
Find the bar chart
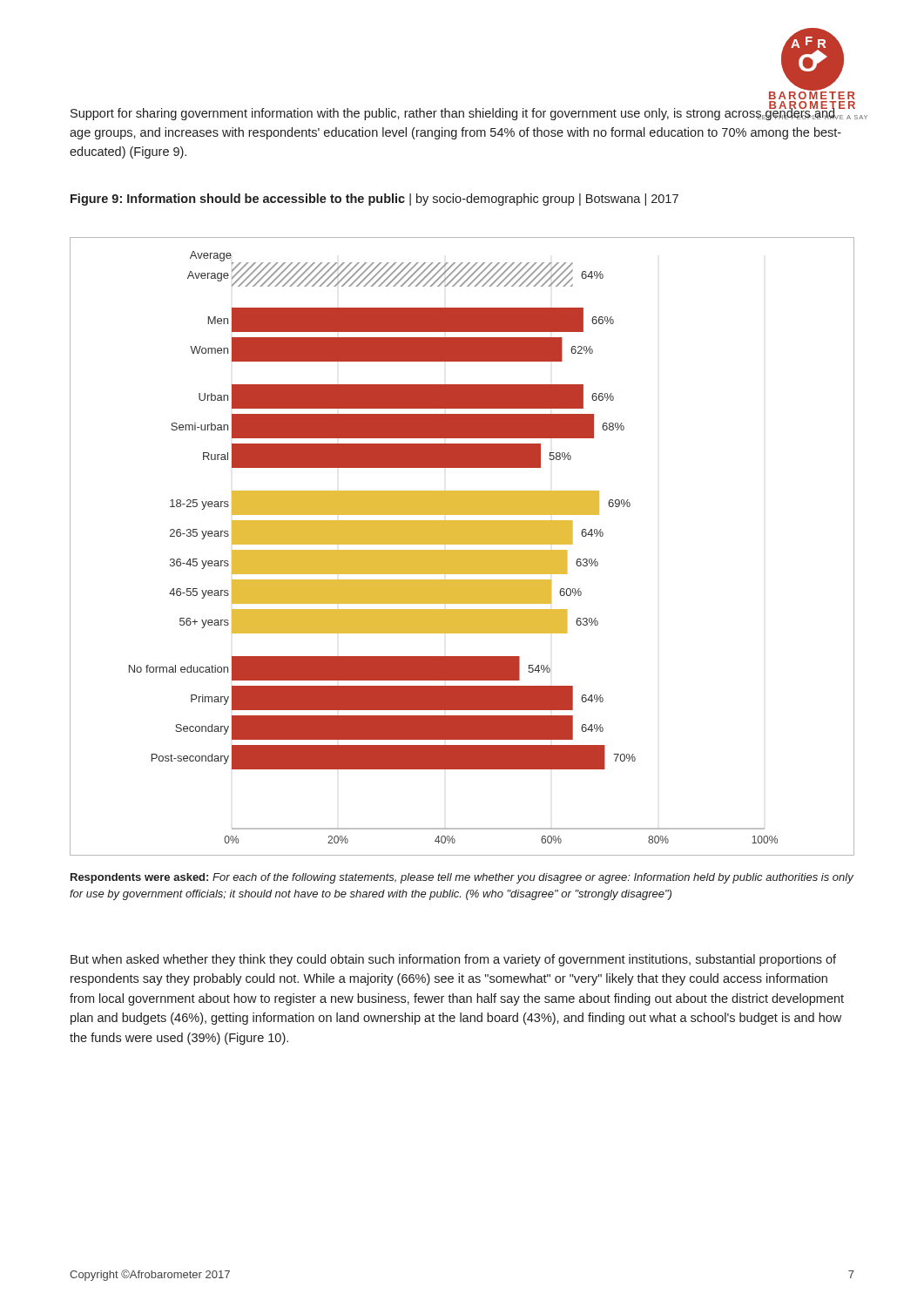462,546
